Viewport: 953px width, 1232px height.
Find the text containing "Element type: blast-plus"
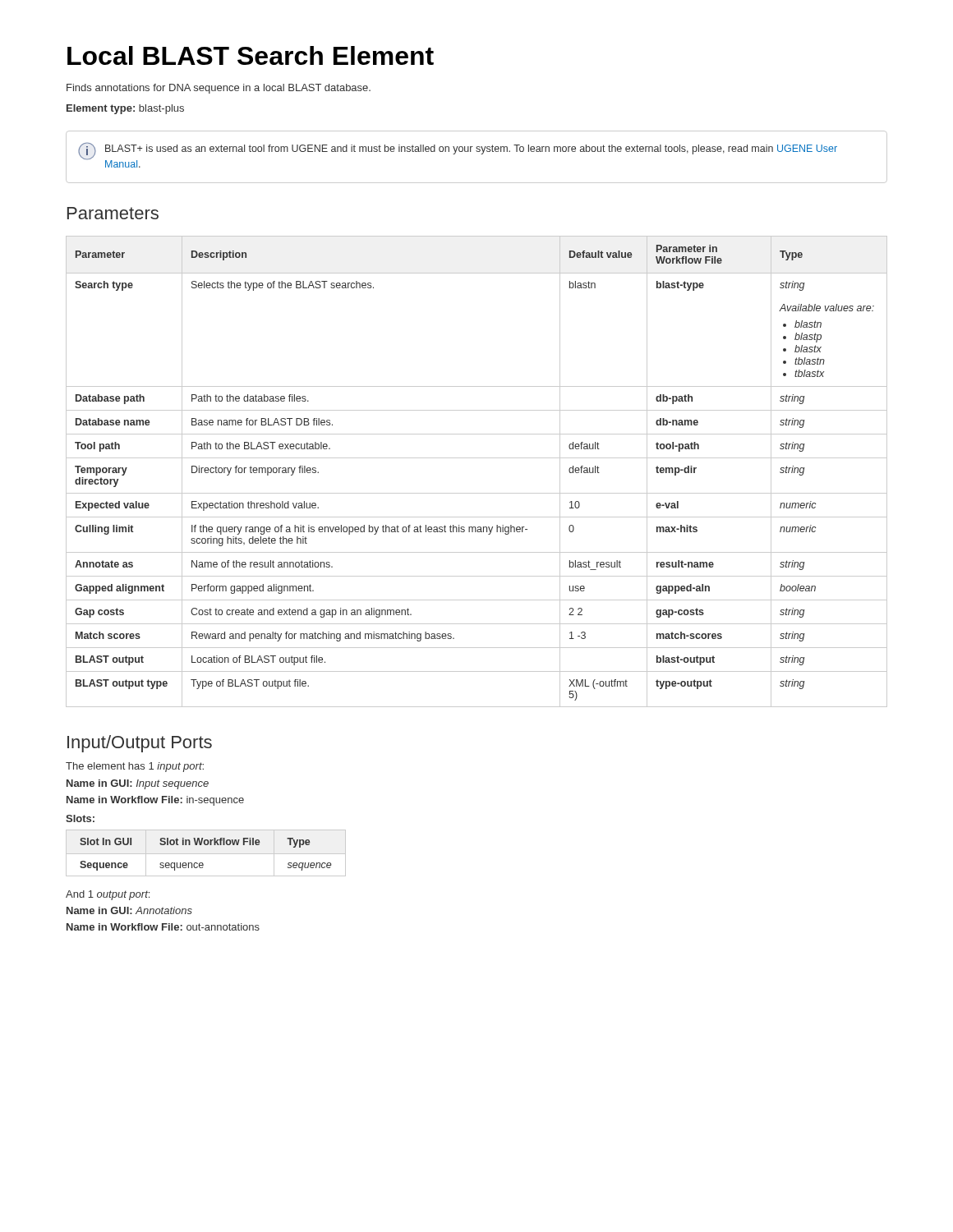point(125,108)
